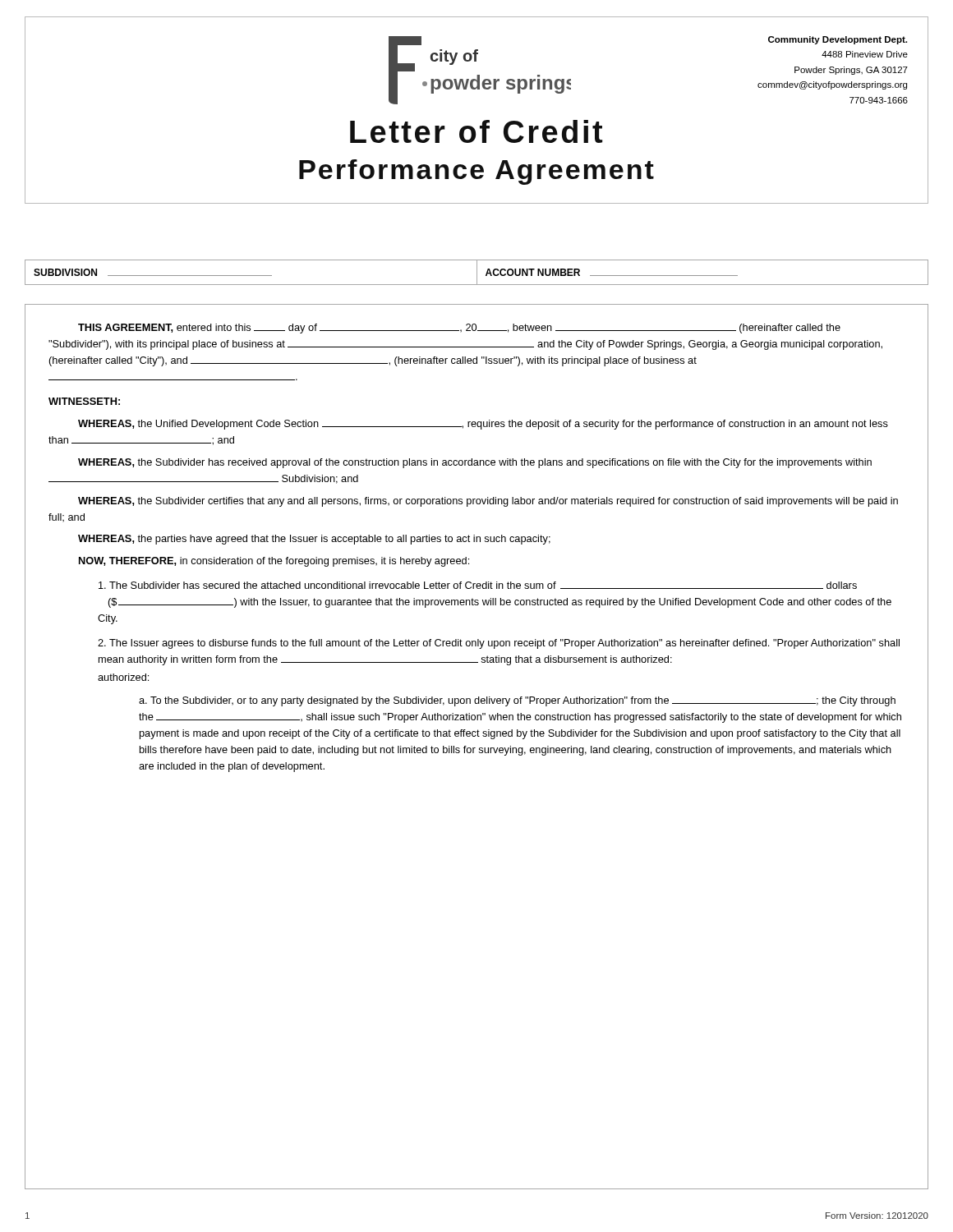Click on the text starting "WHEREAS, the Subdivider certifies"
This screenshot has width=953, height=1232.
[x=473, y=509]
